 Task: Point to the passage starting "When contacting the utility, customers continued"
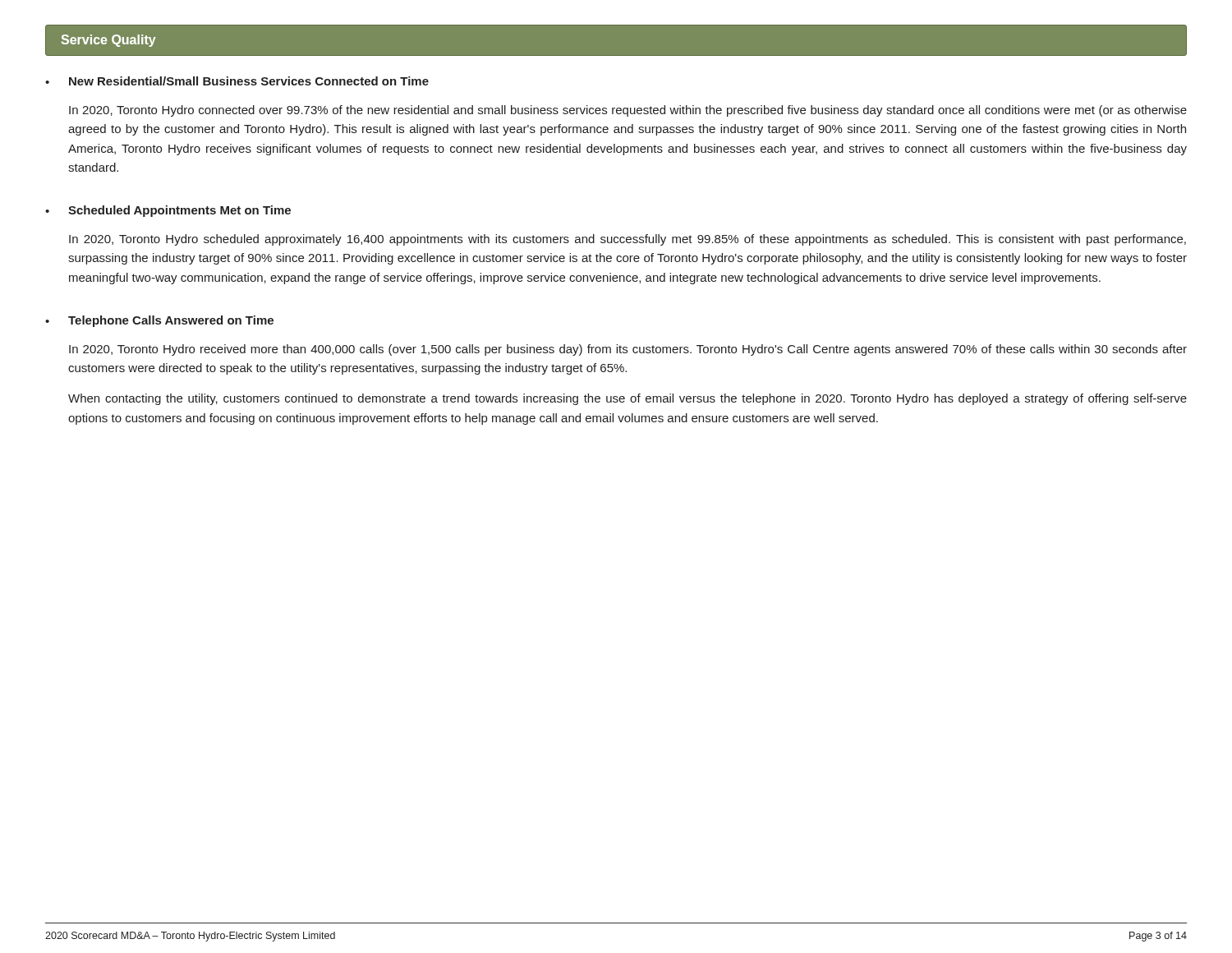click(x=627, y=408)
